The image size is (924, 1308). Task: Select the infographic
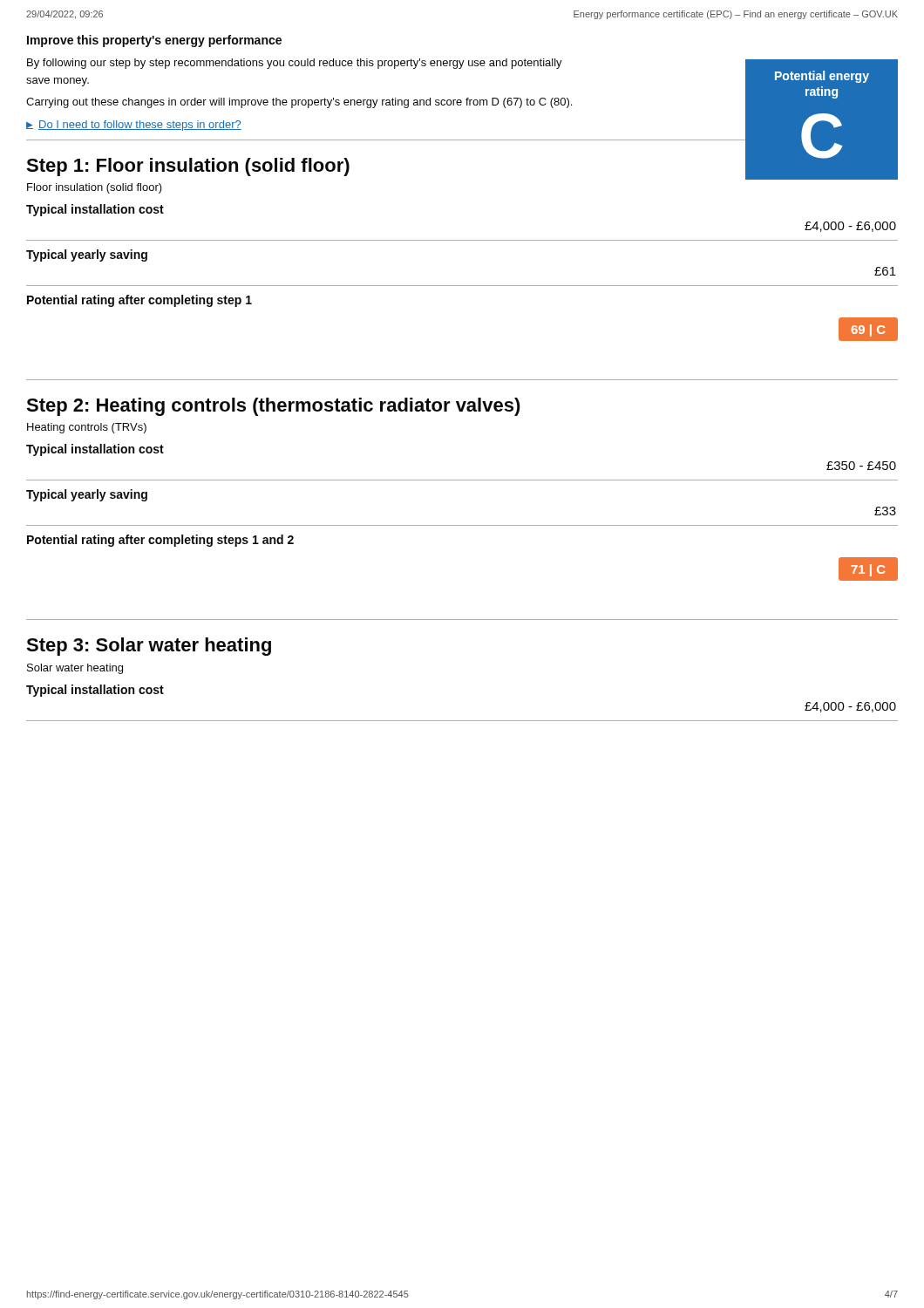[822, 120]
